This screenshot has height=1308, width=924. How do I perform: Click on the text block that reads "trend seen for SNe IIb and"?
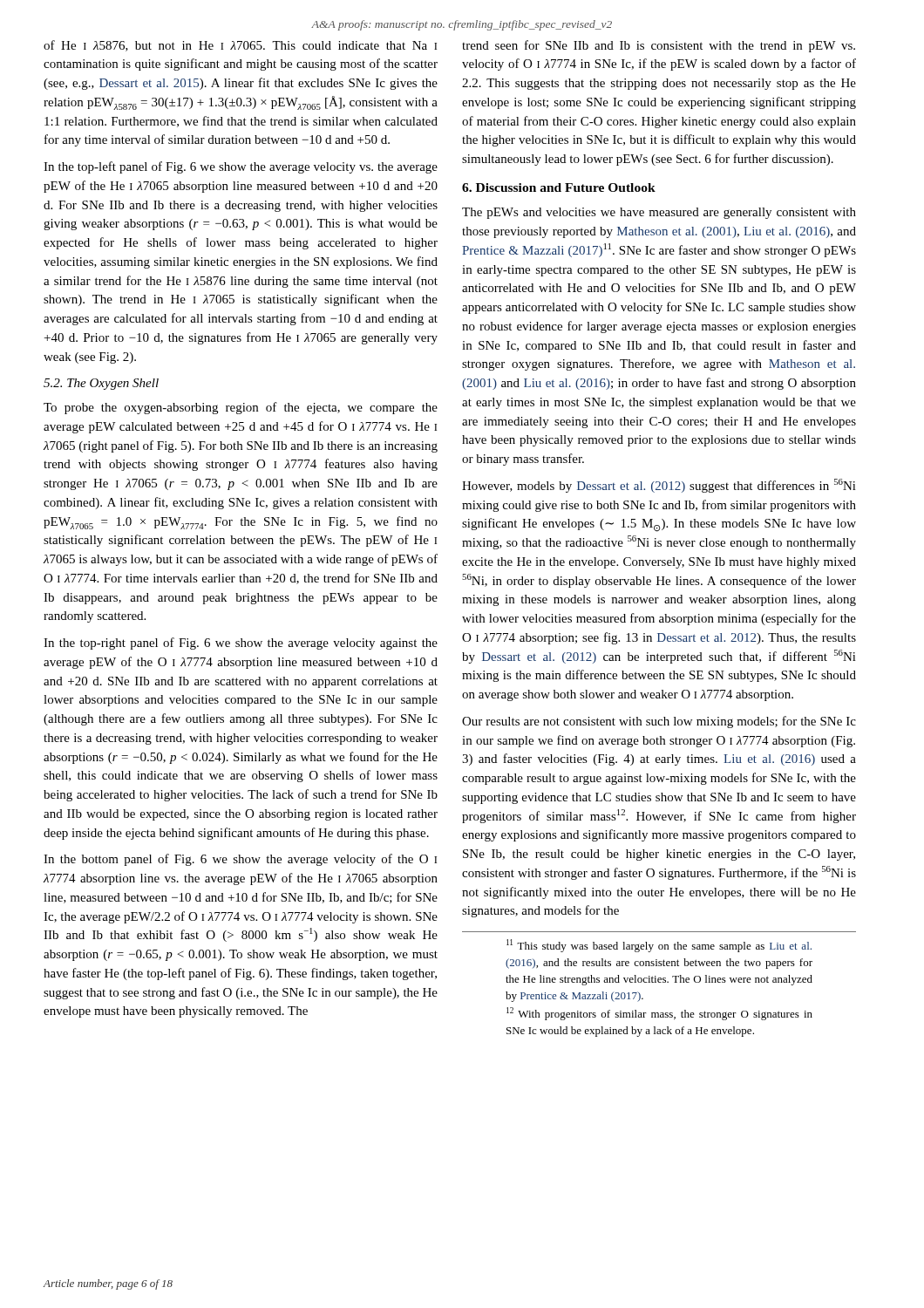point(659,103)
